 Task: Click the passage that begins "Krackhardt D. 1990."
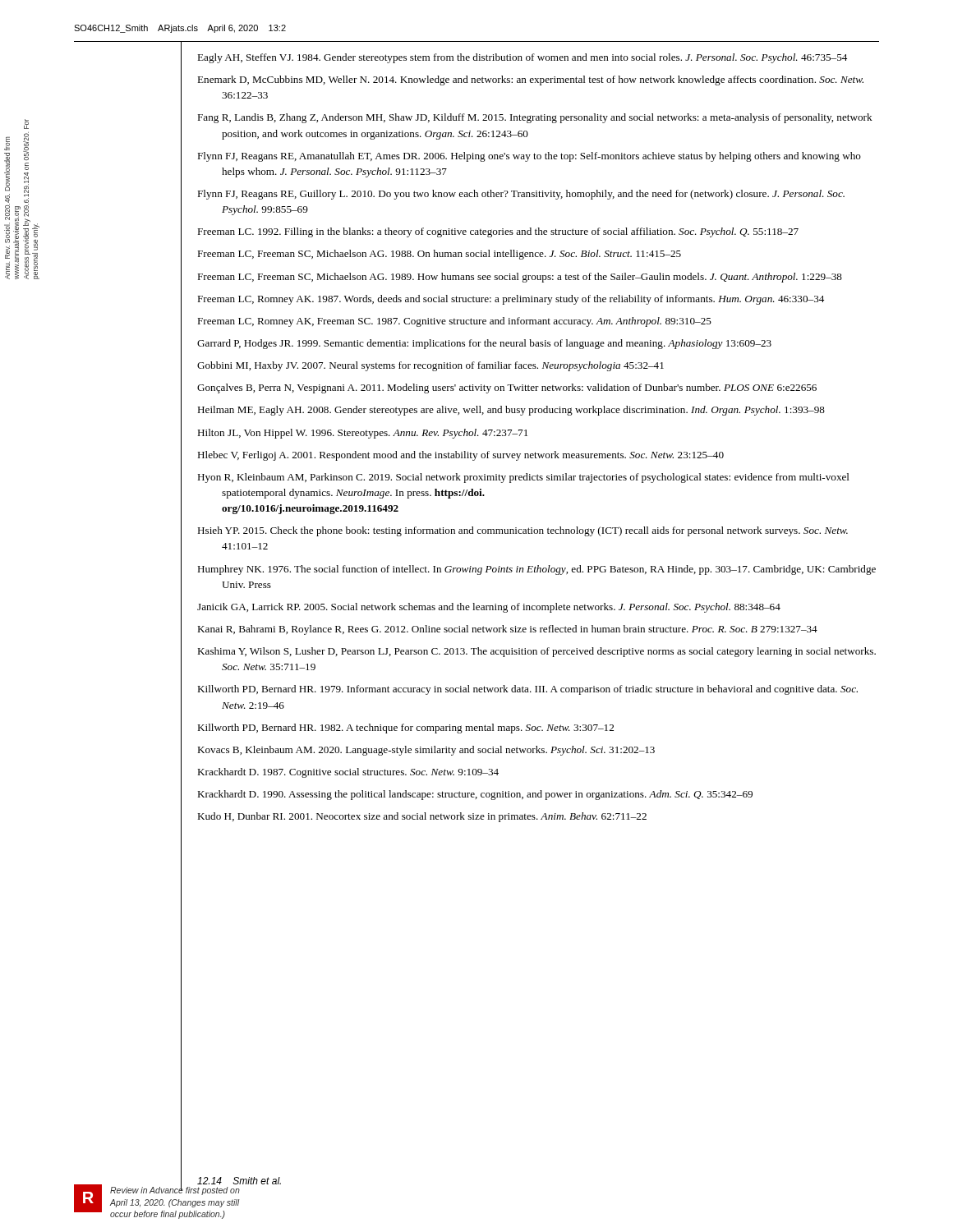[475, 794]
